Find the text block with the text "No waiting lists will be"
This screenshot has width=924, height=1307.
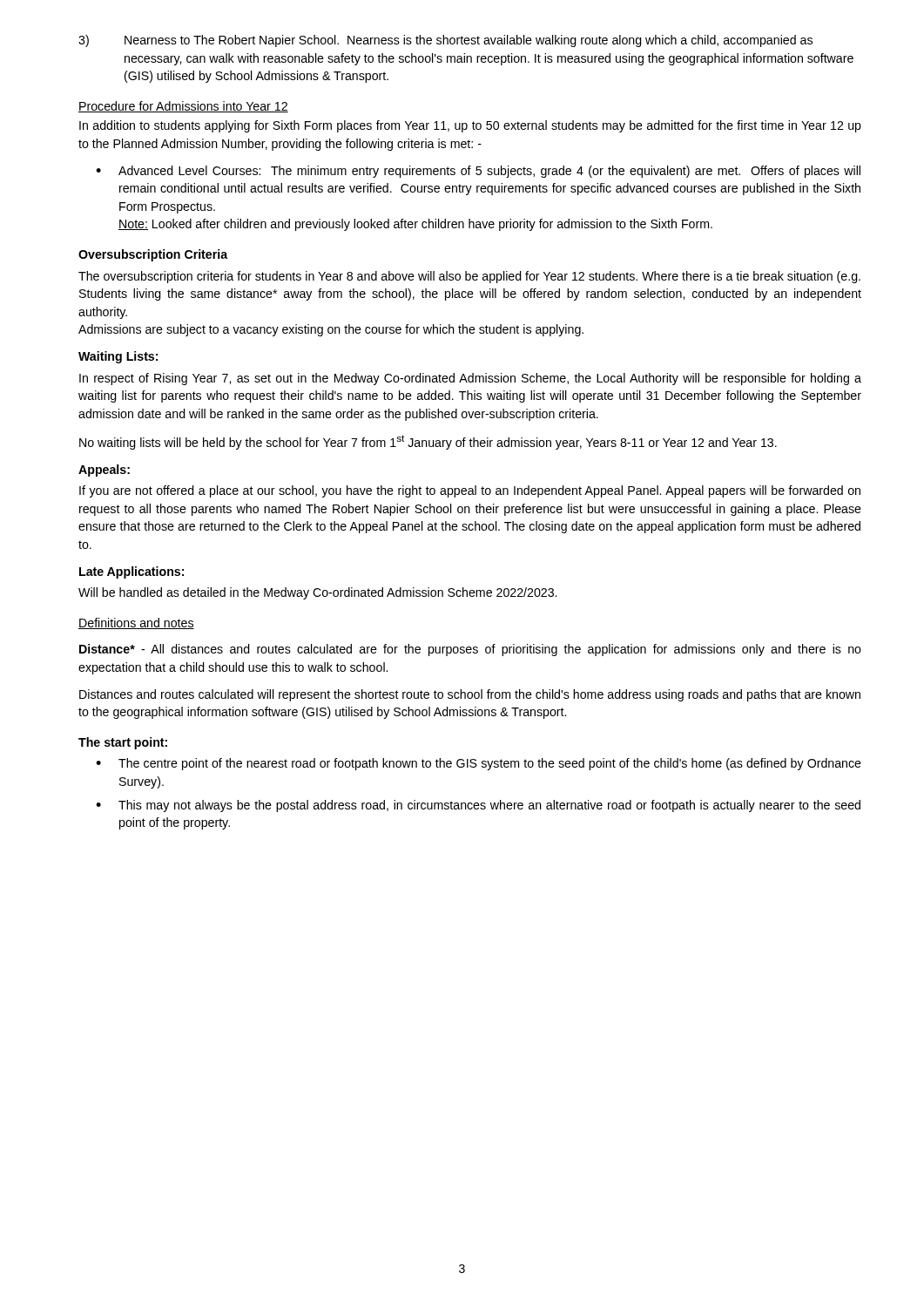coord(428,441)
